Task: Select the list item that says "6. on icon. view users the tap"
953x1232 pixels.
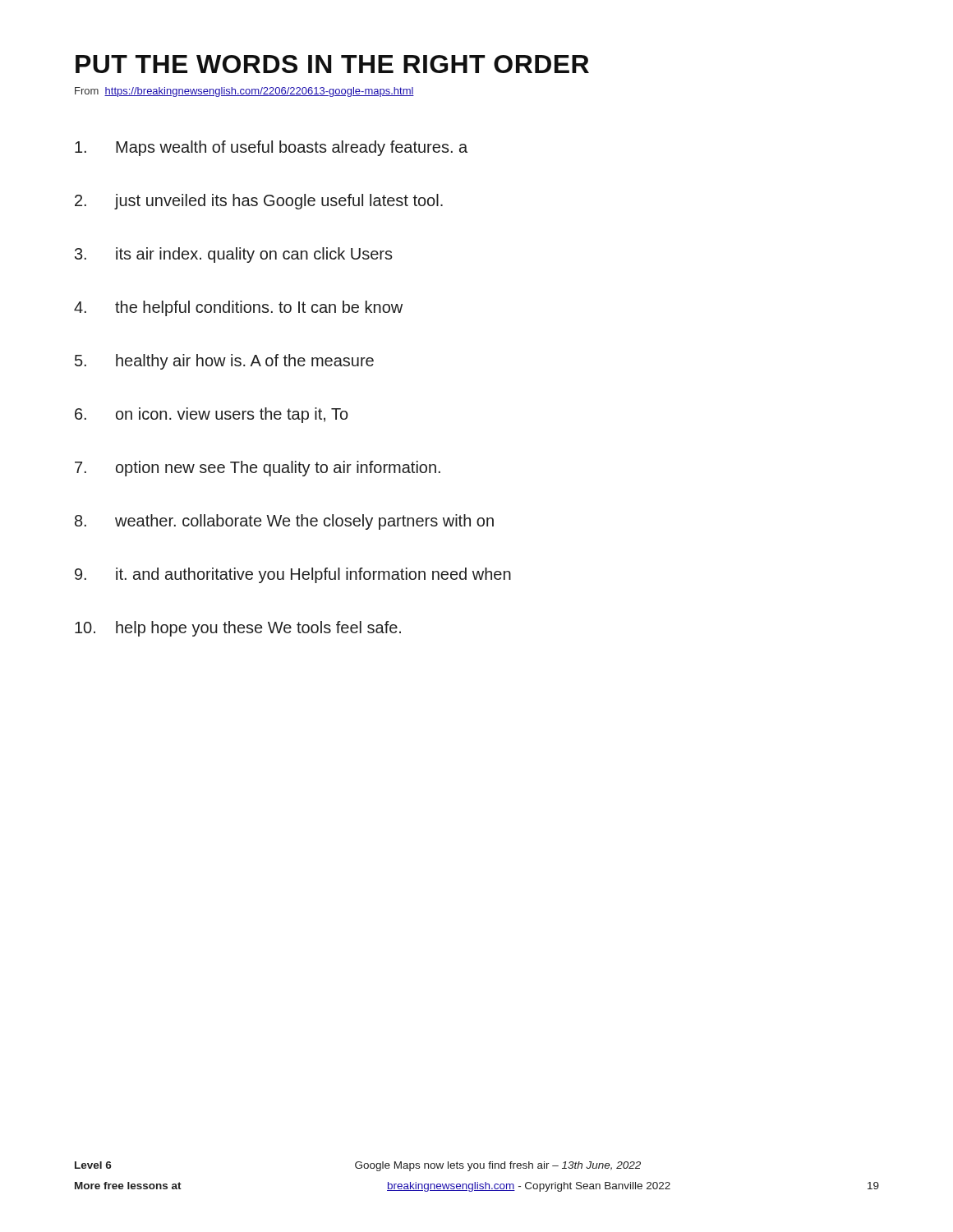Action: click(x=211, y=414)
